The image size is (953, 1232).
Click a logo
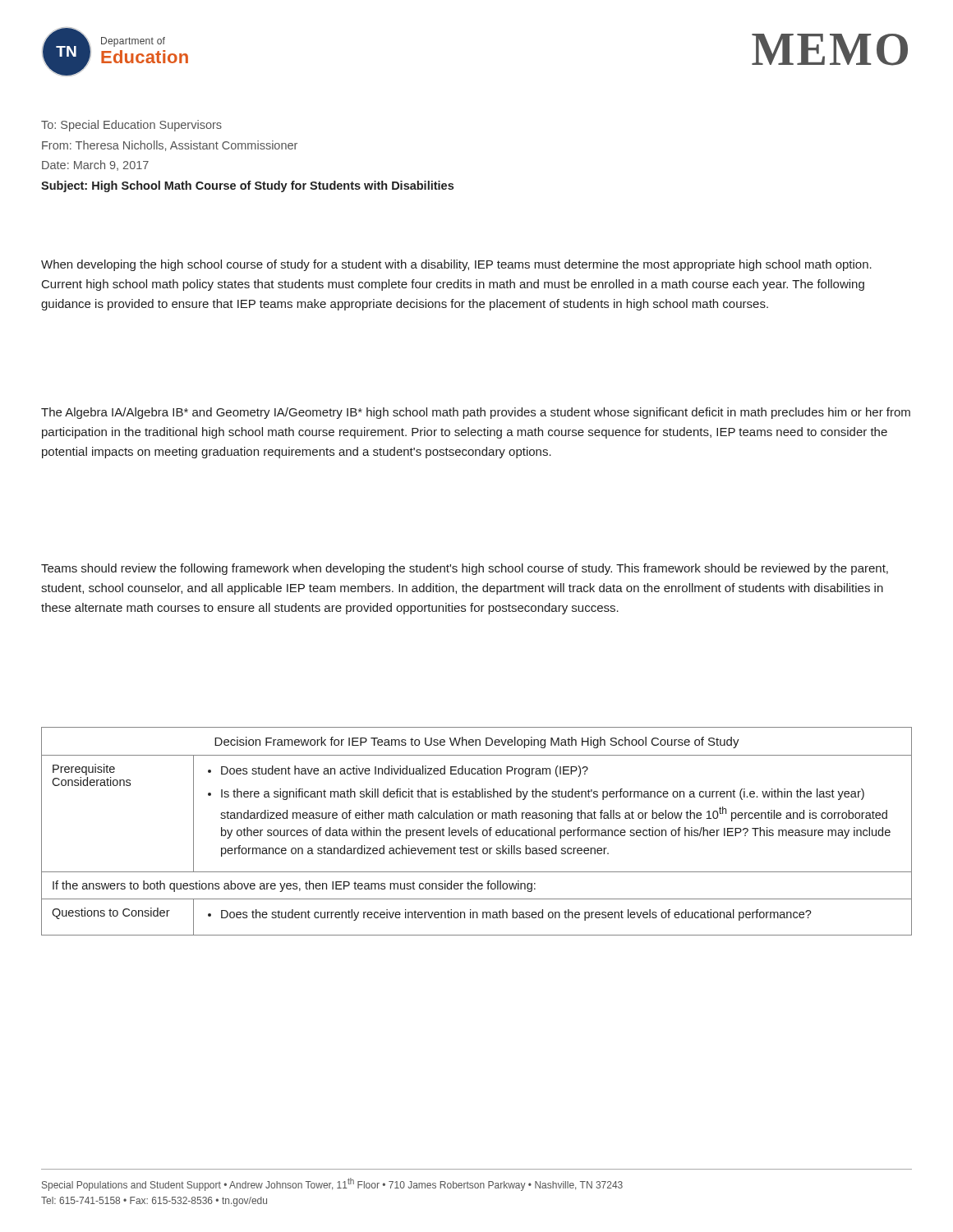pos(115,52)
